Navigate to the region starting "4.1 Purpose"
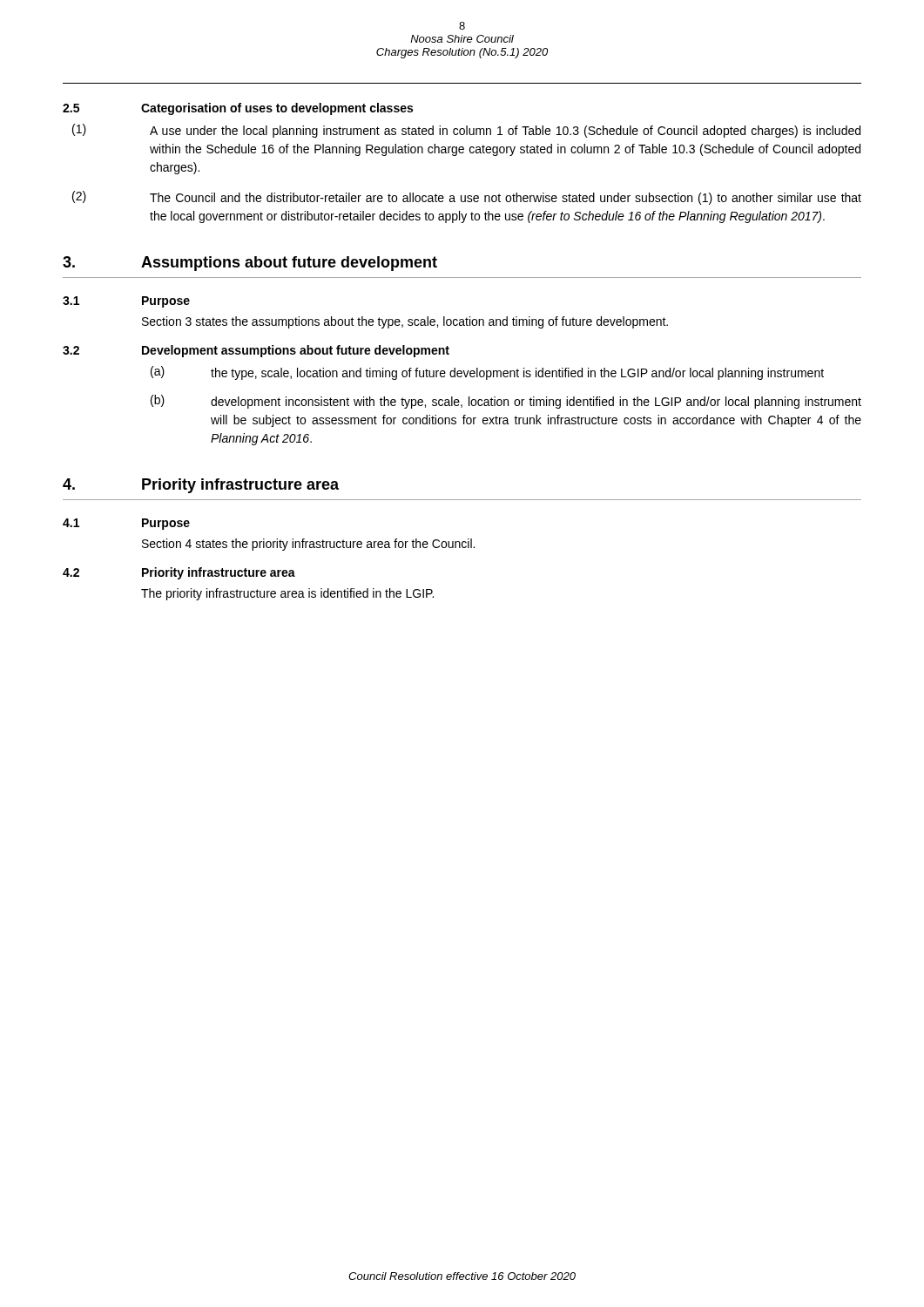Viewport: 924px width, 1307px height. pos(67,524)
